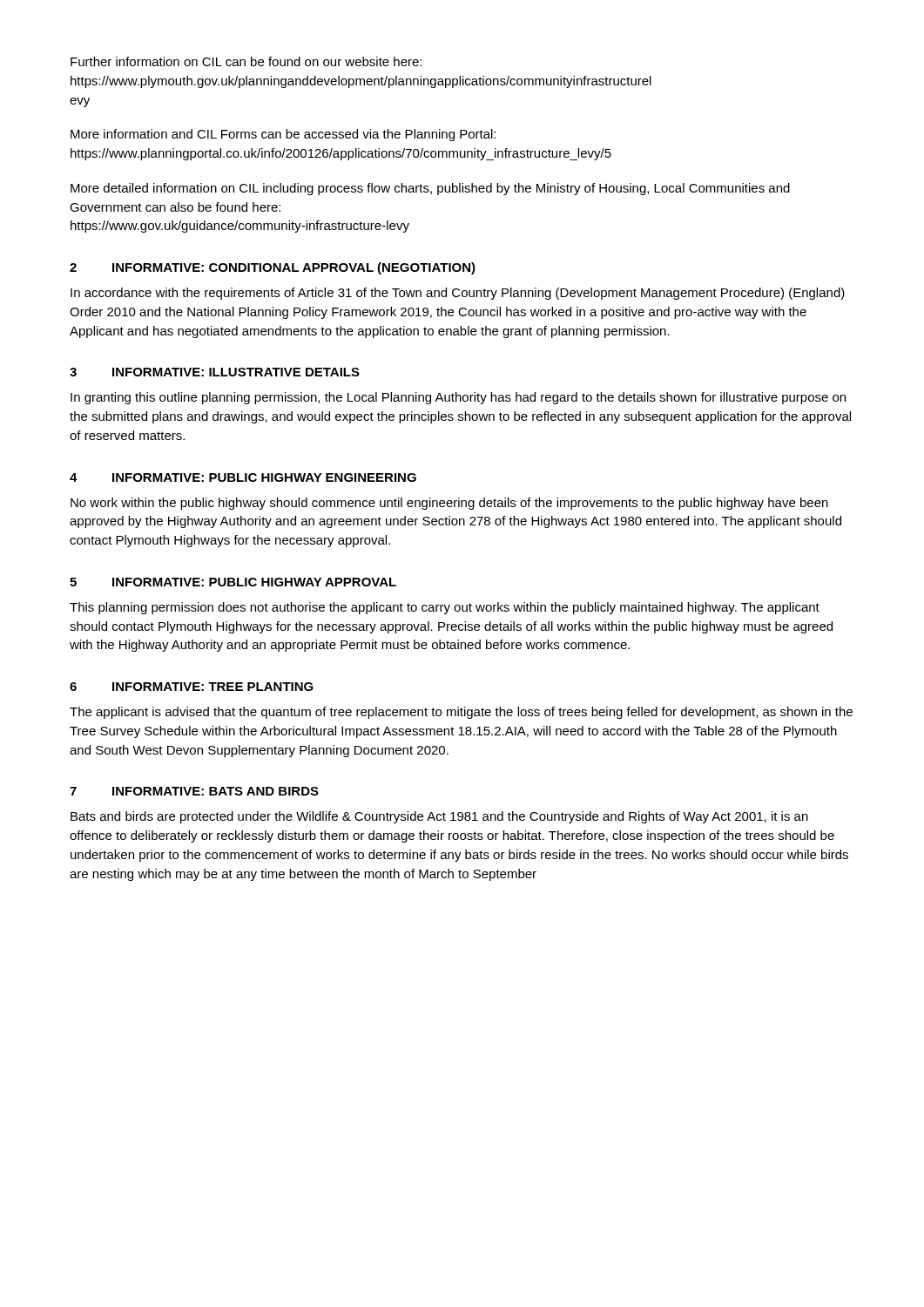This screenshot has height=1307, width=924.
Task: Find the text block starting "2 INFORMATIVE: CONDITIONAL APPROVAL (NEGOTIATION)"
Action: [273, 267]
